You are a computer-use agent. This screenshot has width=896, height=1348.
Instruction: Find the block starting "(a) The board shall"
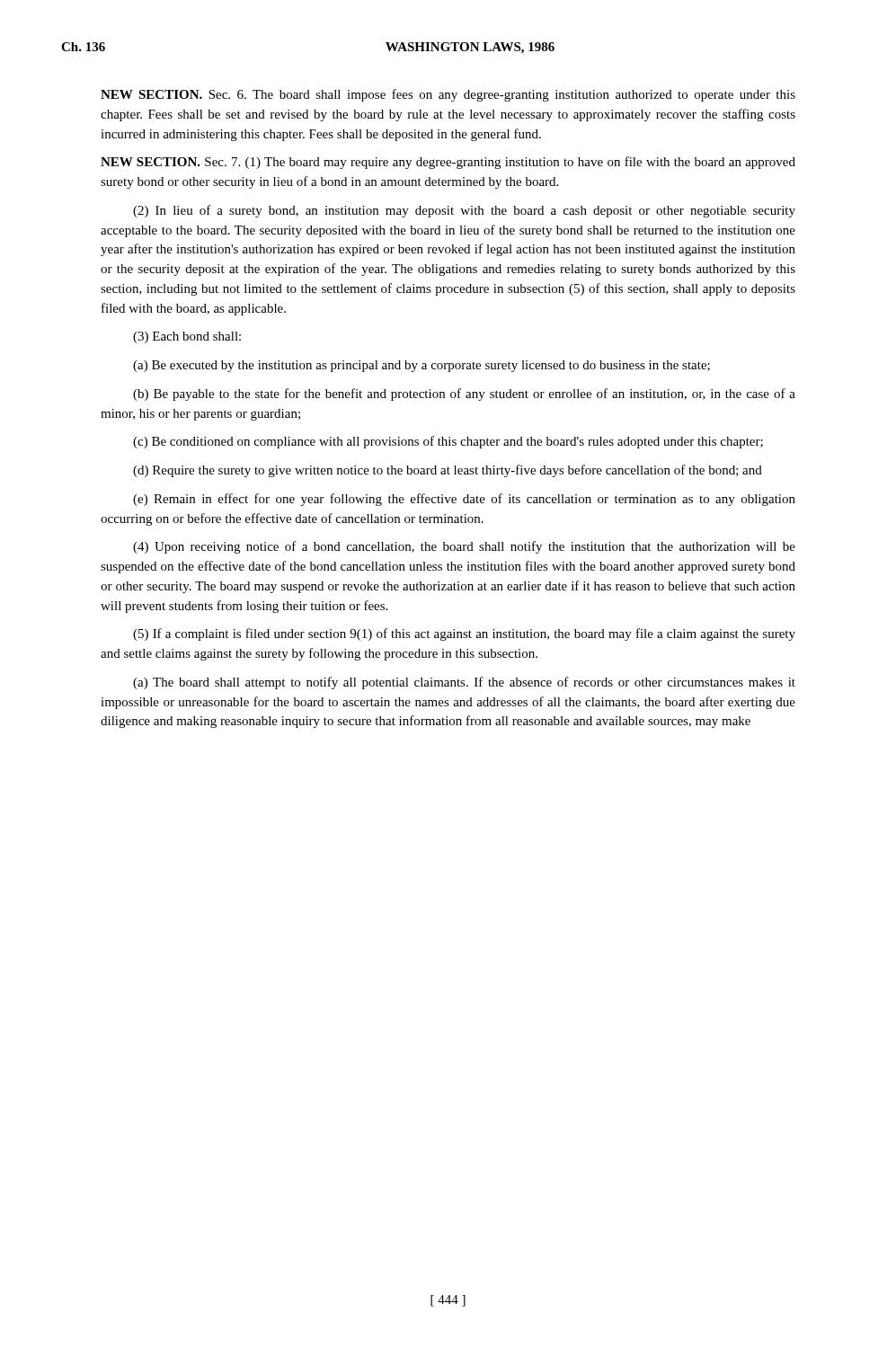point(448,702)
